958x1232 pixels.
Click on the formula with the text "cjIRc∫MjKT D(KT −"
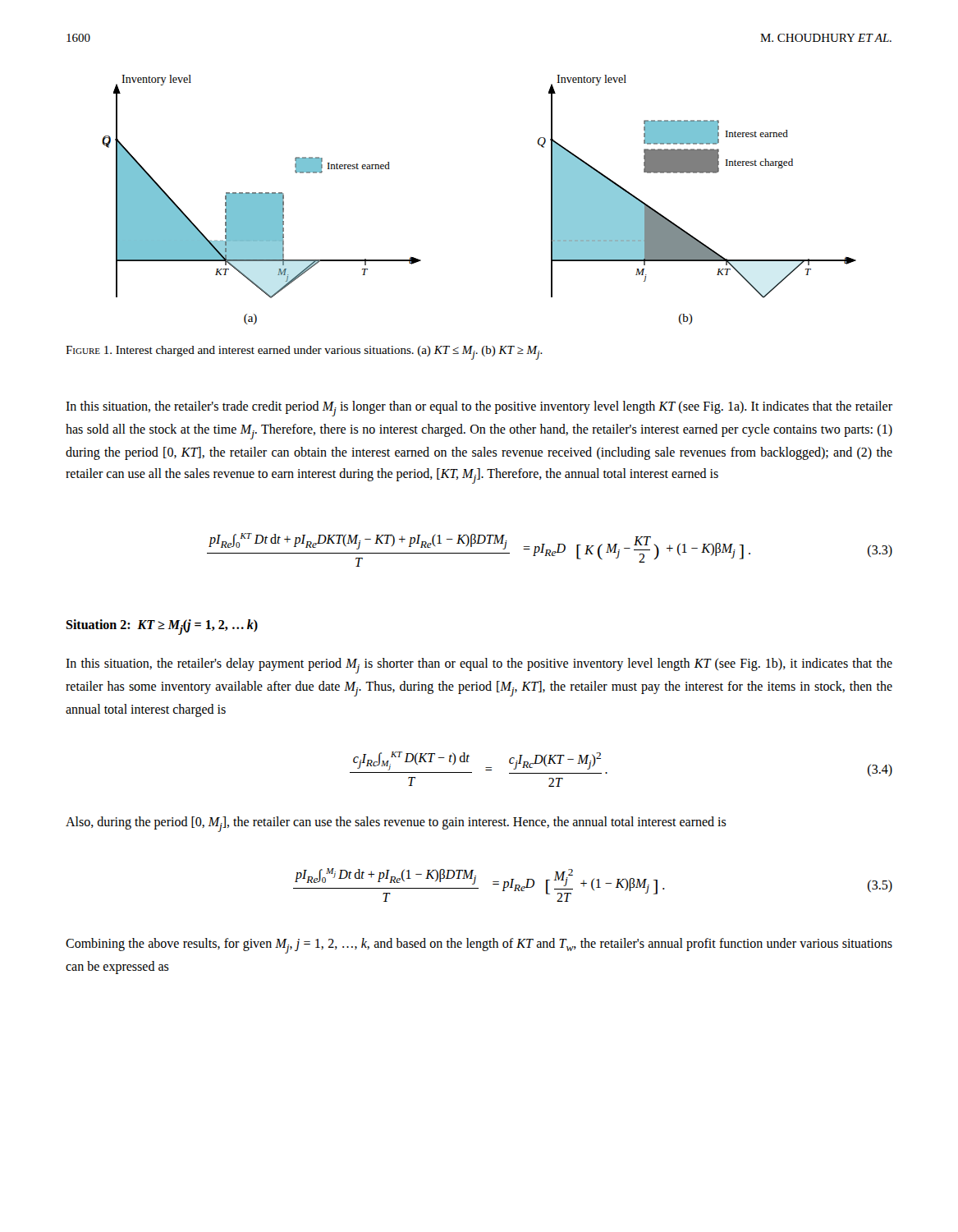(x=479, y=769)
